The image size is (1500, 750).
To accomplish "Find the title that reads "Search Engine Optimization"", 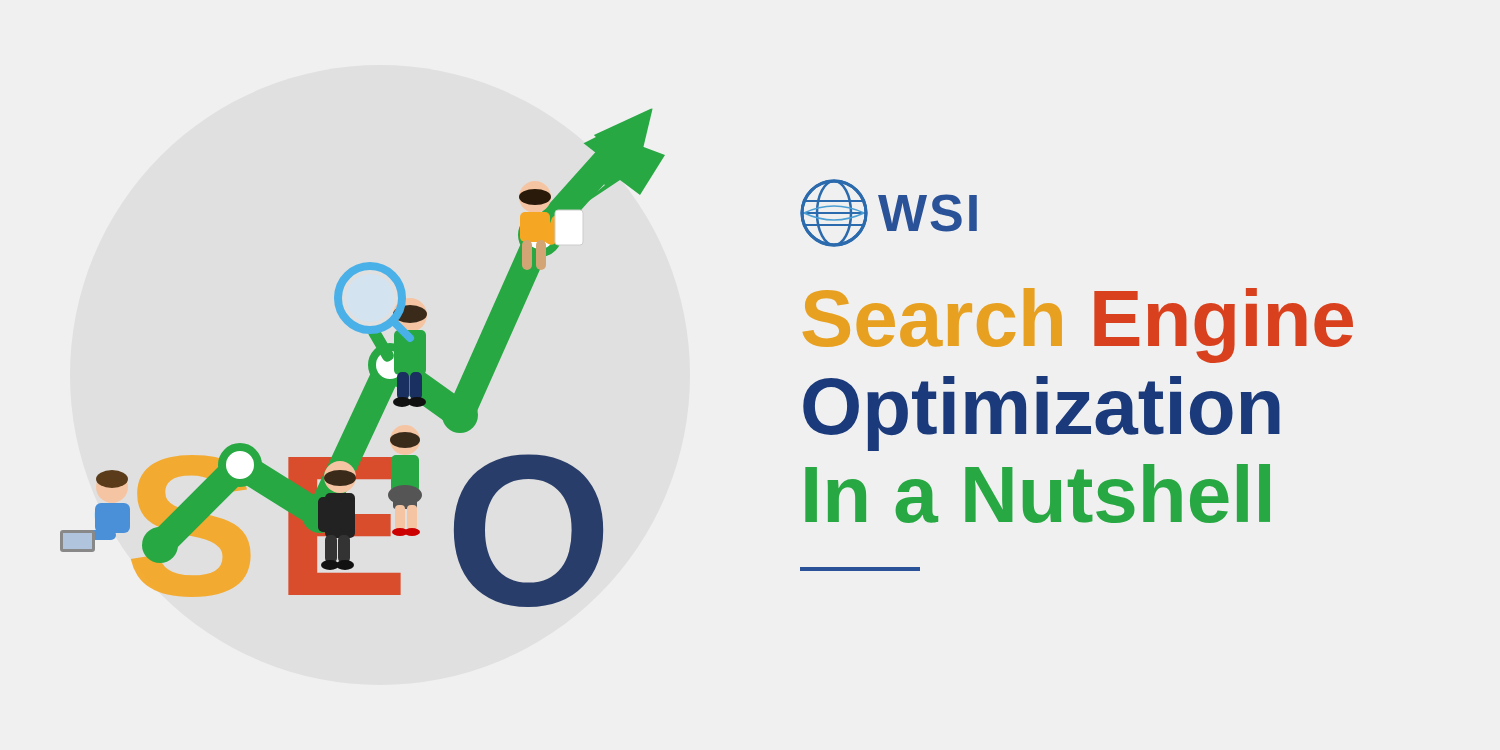I will tap(1078, 407).
